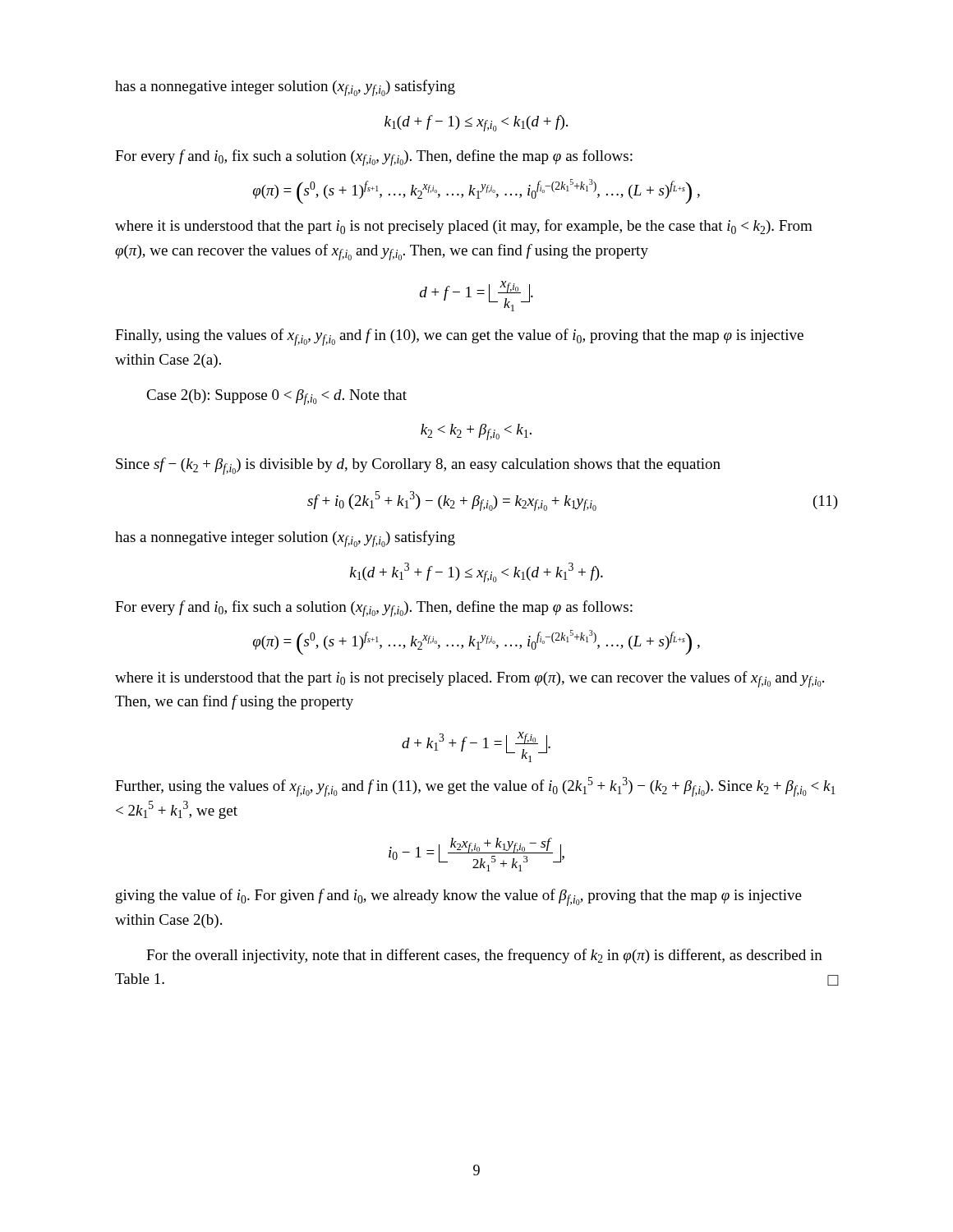Click on the text block that says "For the overall injectivity, note"
Viewport: 953px width, 1232px height.
coord(476,968)
